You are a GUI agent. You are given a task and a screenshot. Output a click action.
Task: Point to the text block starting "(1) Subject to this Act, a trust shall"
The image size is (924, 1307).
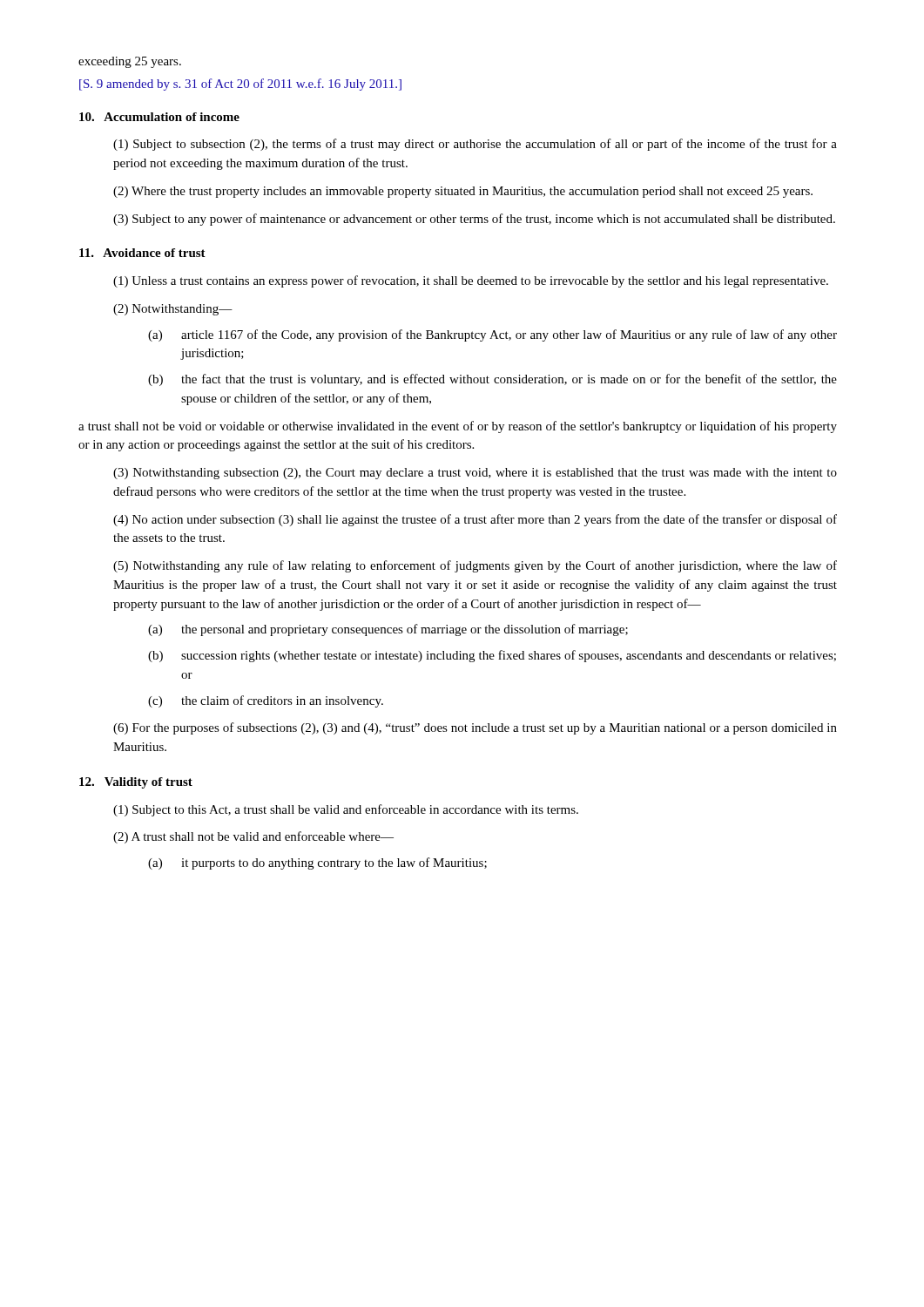(x=475, y=810)
